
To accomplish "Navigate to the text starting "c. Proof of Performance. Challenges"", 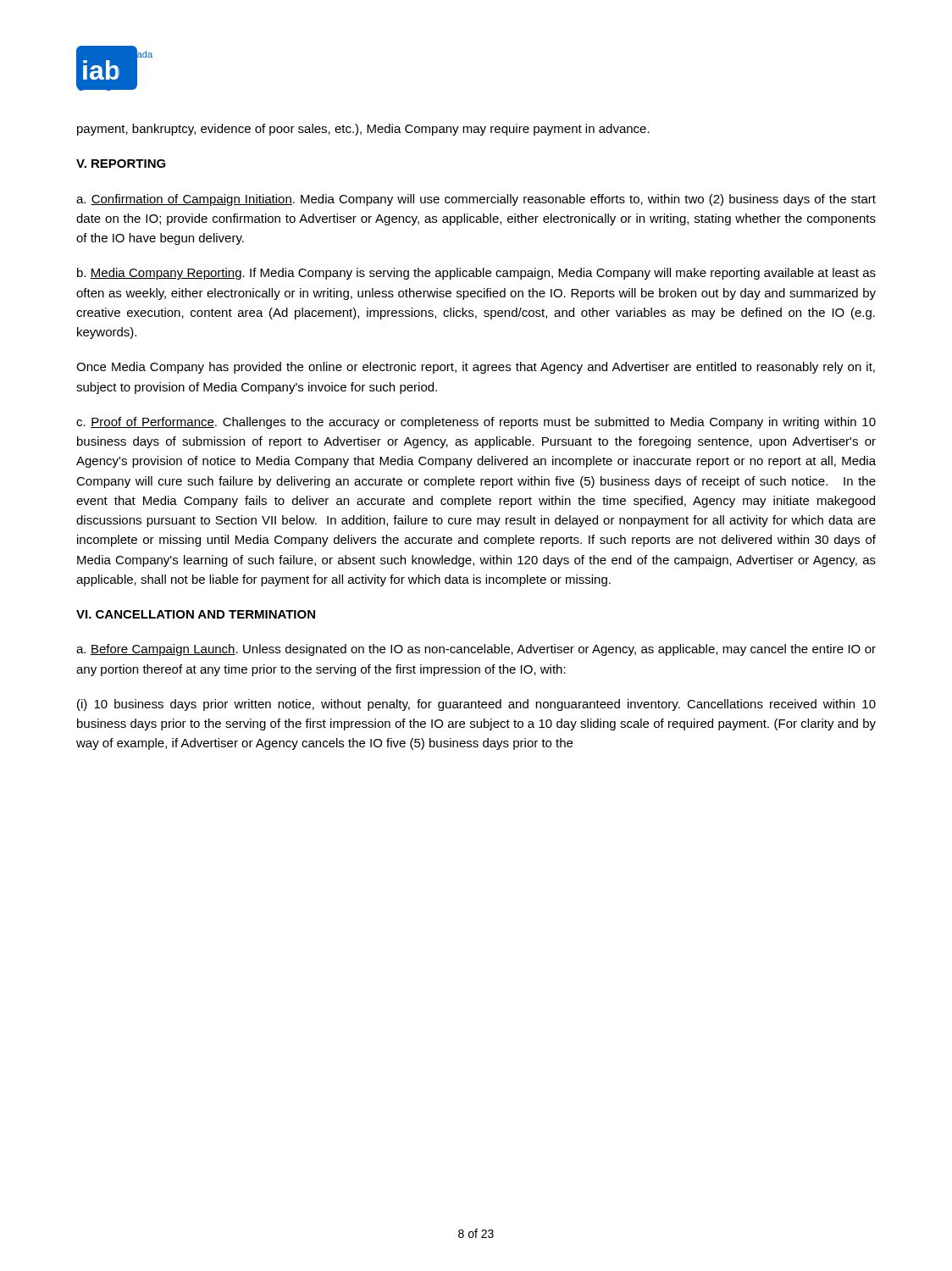I will click(476, 500).
